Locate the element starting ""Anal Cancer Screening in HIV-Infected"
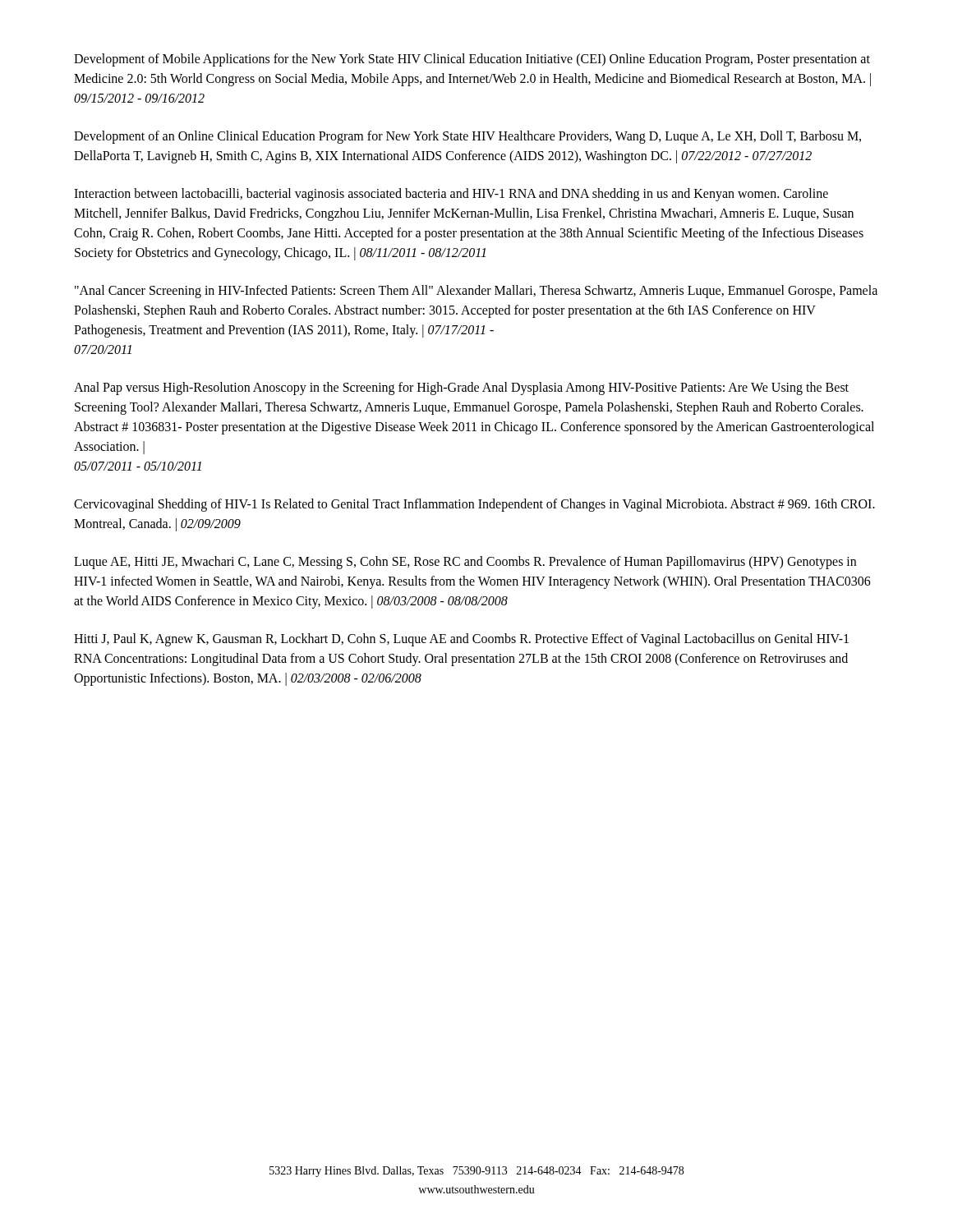The width and height of the screenshot is (953, 1232). [476, 320]
